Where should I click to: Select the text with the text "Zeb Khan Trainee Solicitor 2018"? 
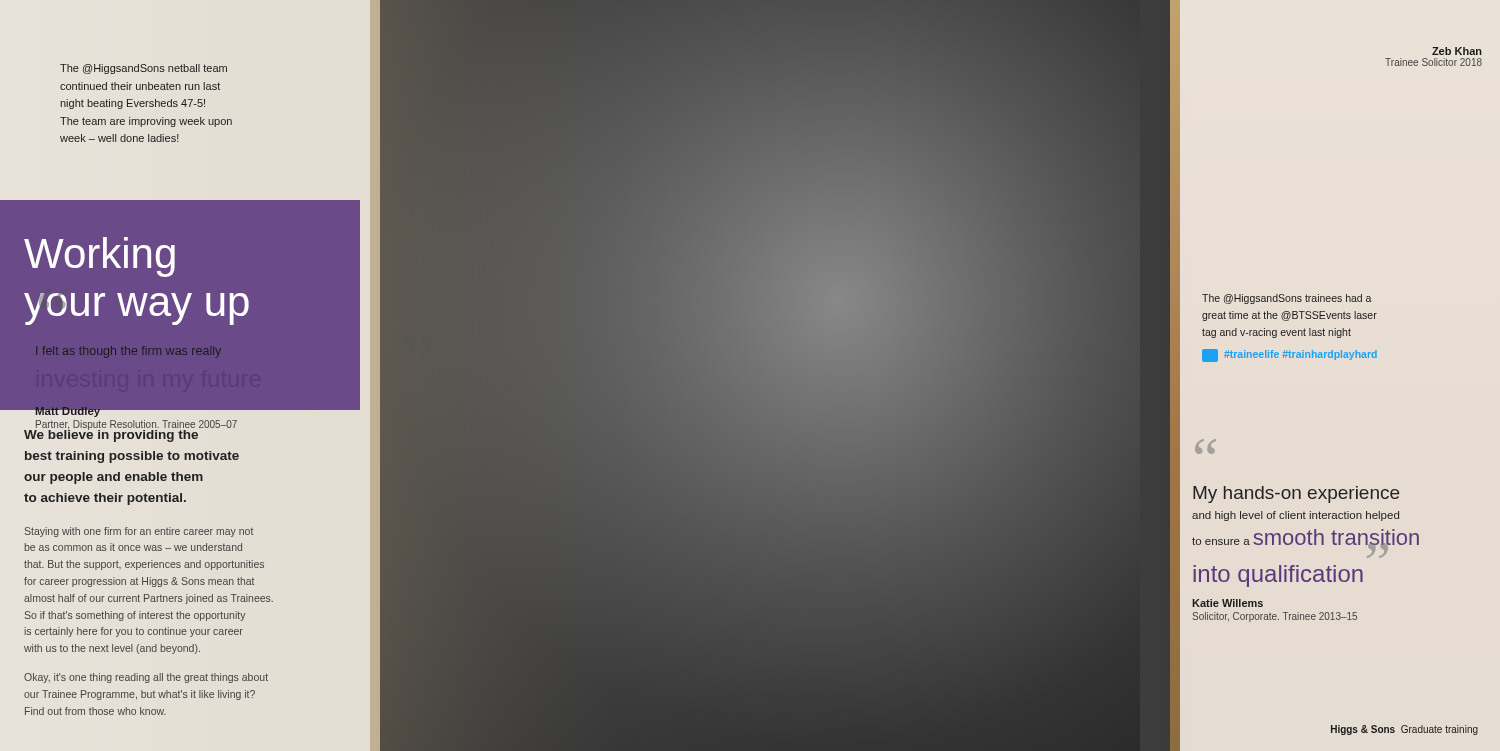point(1434,56)
